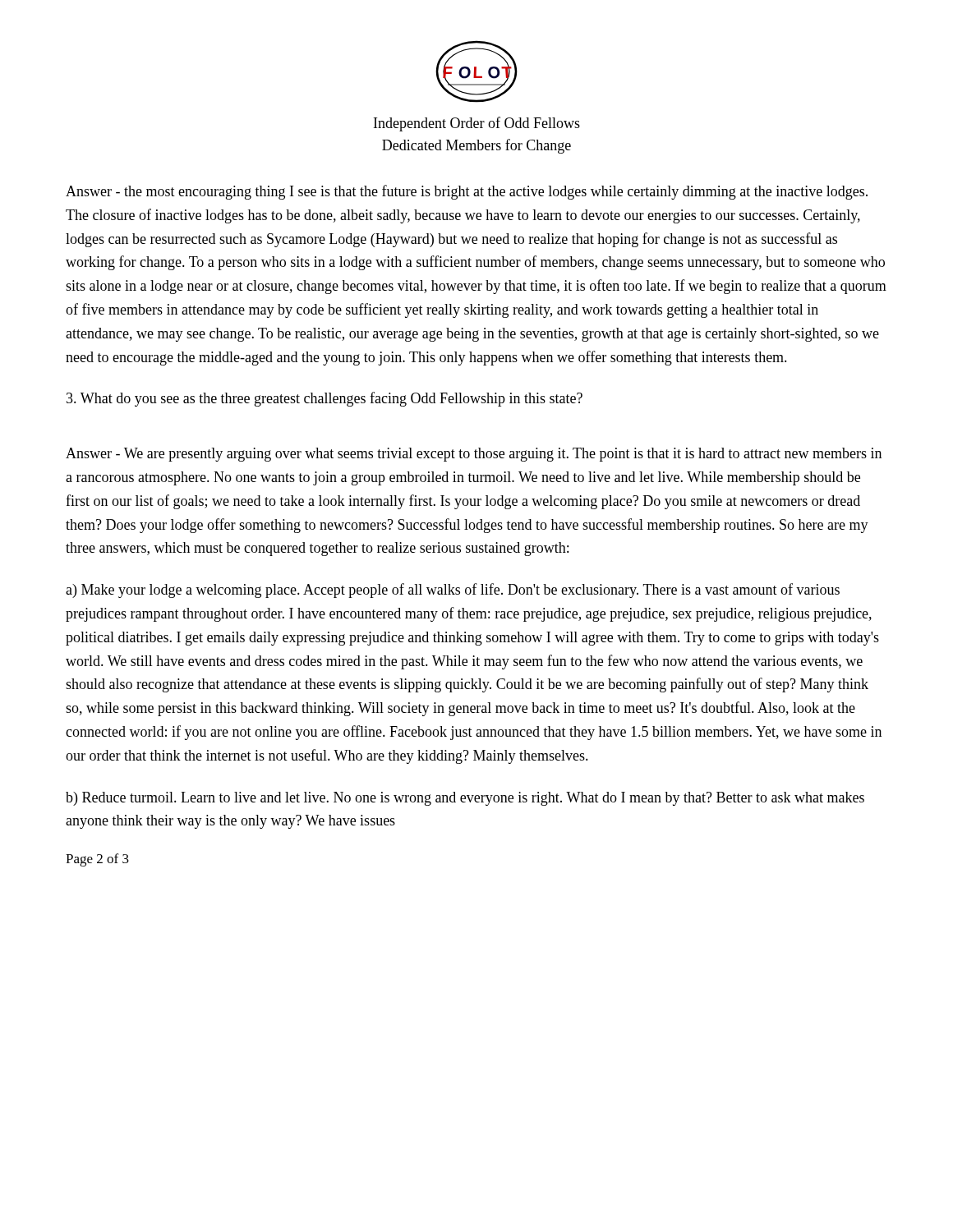The height and width of the screenshot is (1232, 953).
Task: Navigate to the text starting "b) Reduce turmoil."
Action: coord(465,809)
